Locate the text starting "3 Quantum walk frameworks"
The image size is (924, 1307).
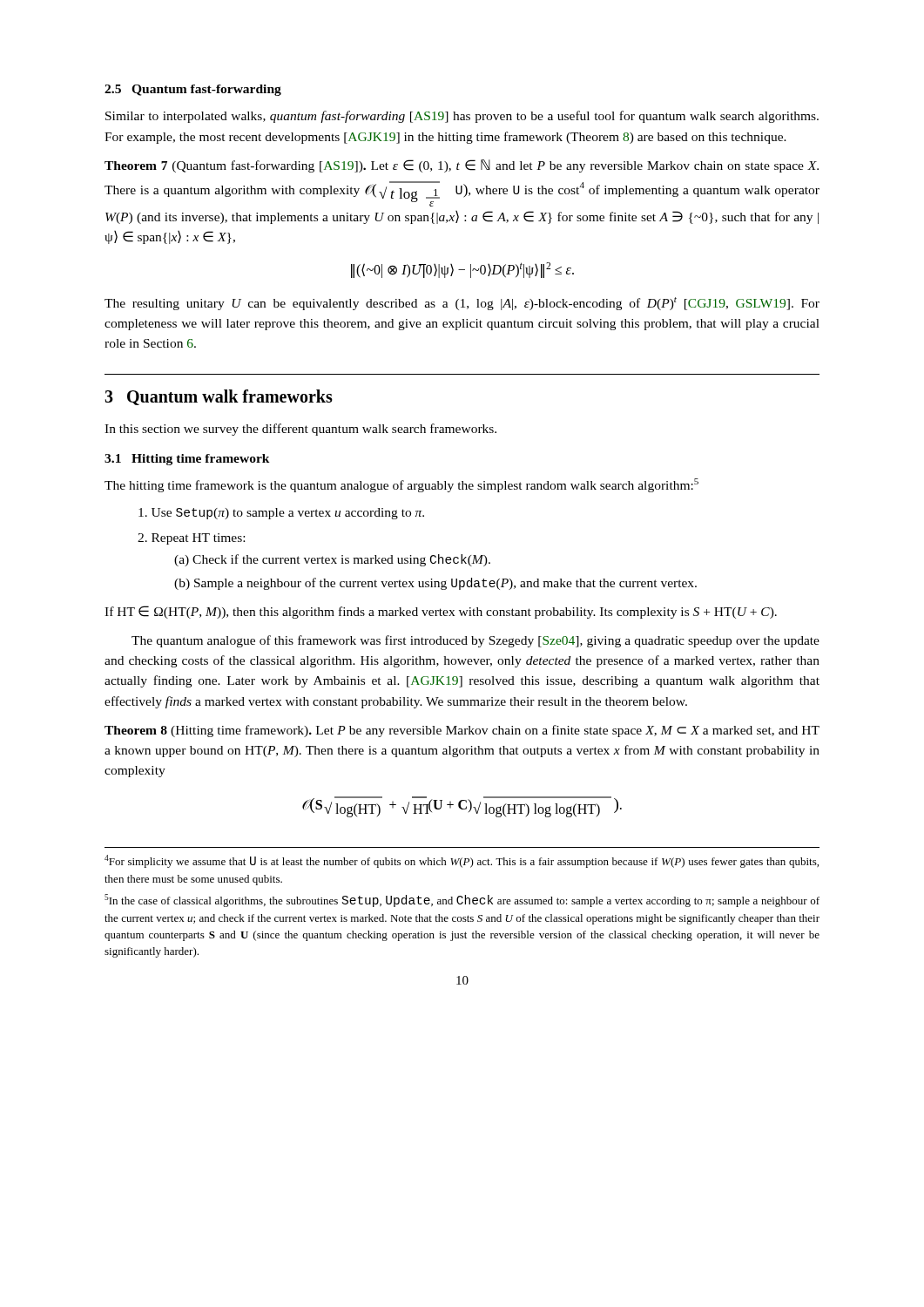[x=218, y=397]
